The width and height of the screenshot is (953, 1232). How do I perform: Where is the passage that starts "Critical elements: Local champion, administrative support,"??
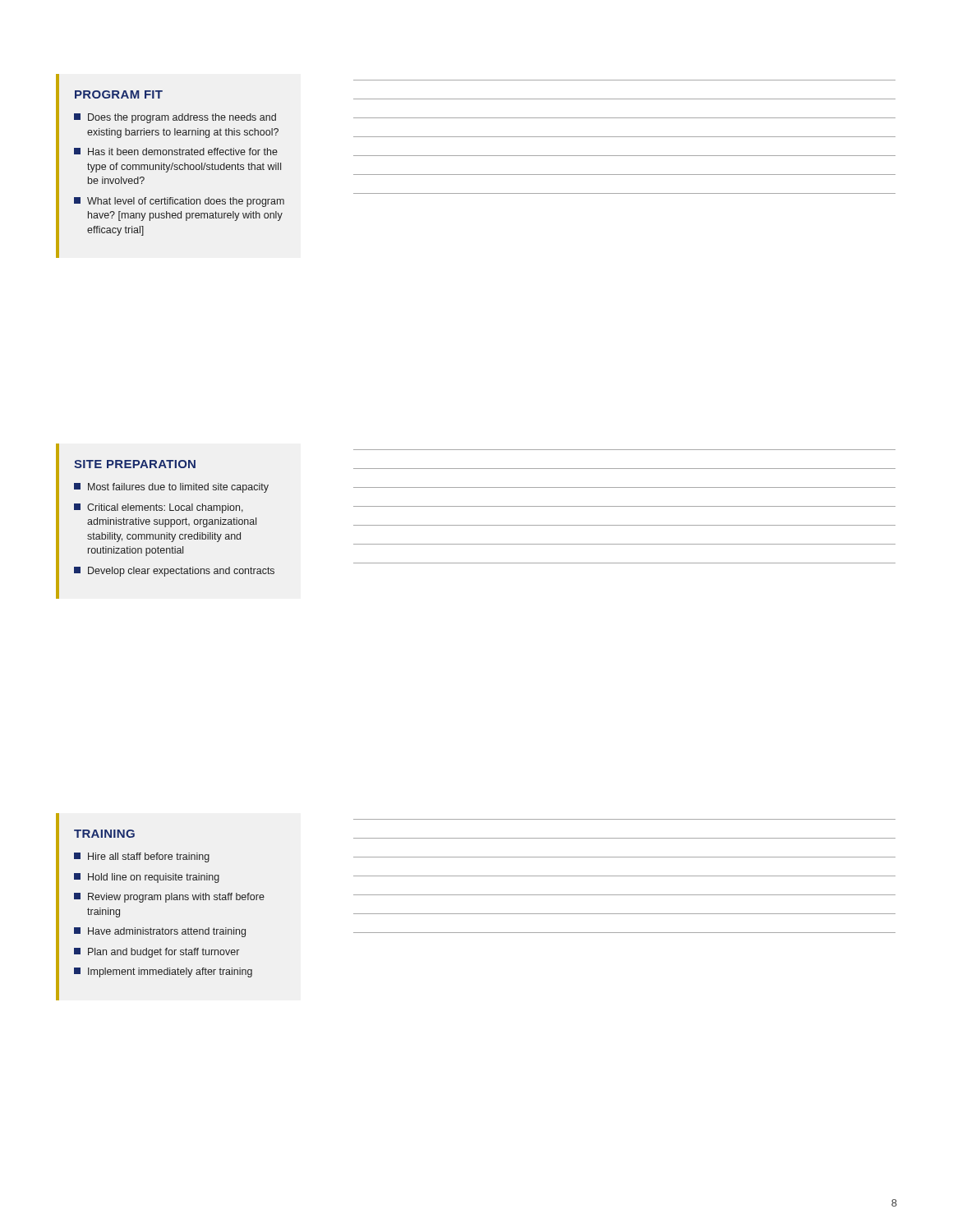coord(180,529)
